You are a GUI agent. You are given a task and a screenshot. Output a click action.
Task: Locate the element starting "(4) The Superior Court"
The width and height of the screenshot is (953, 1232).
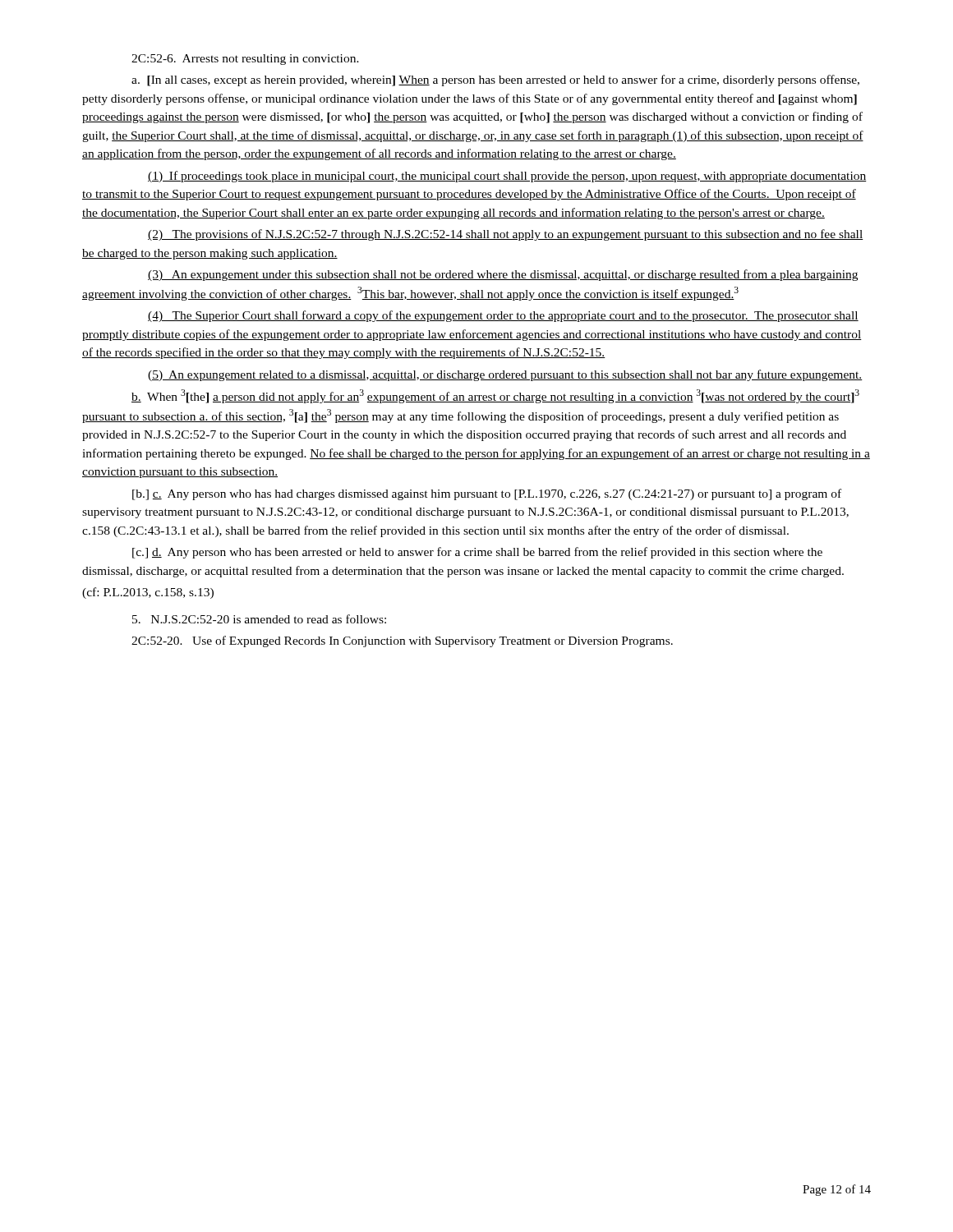point(472,334)
